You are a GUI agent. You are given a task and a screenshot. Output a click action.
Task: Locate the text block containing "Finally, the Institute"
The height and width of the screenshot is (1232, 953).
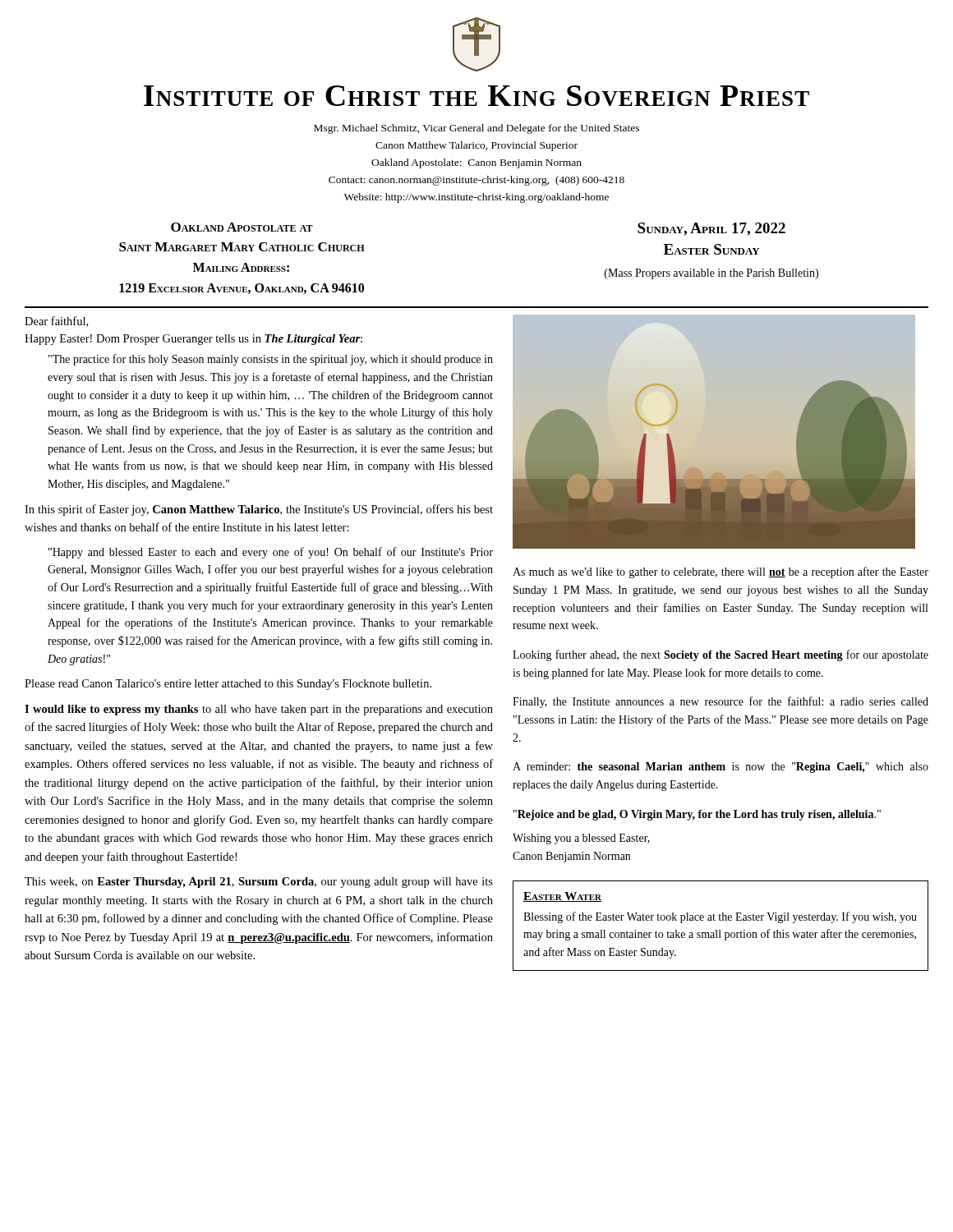[720, 720]
